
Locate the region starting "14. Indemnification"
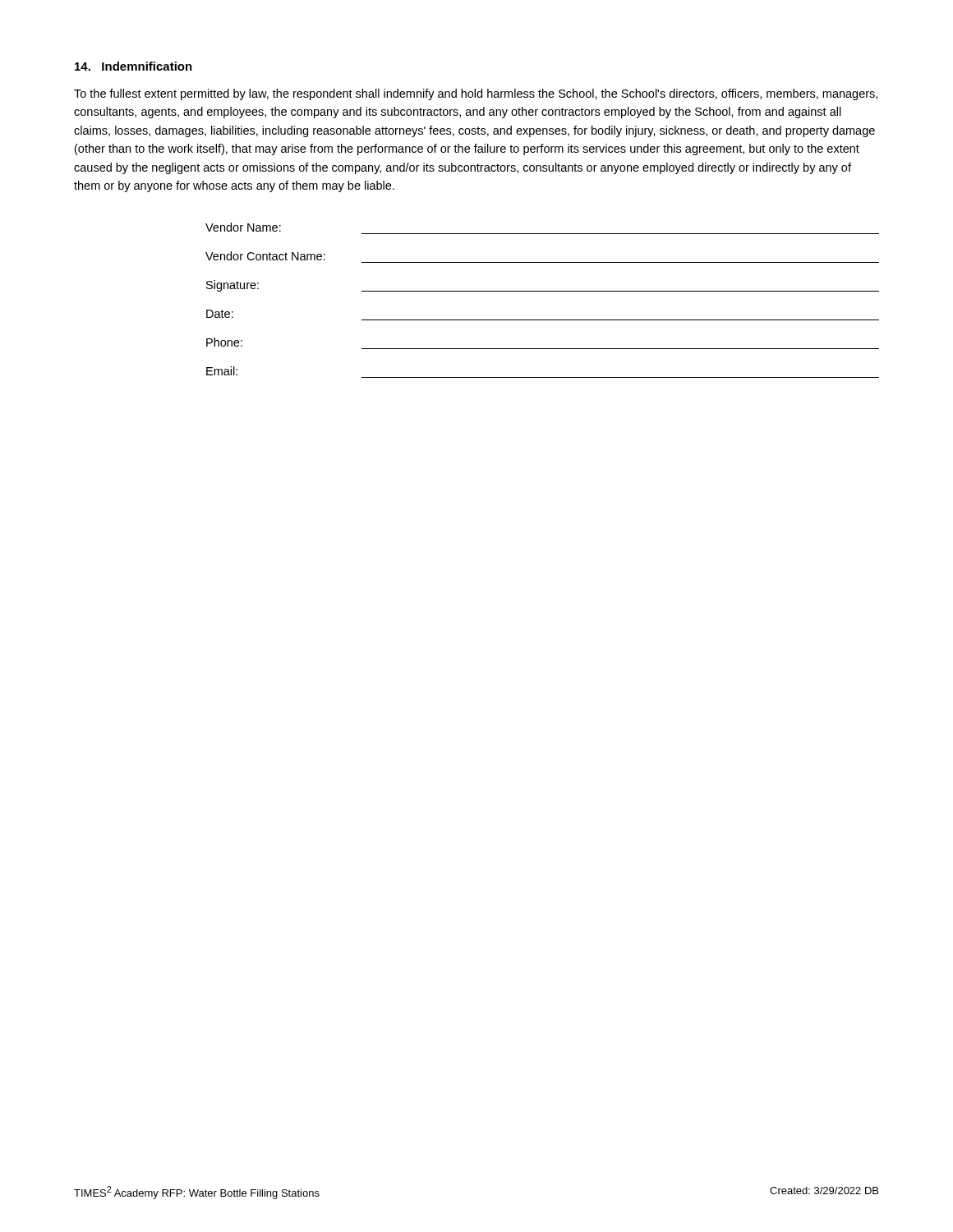point(133,66)
